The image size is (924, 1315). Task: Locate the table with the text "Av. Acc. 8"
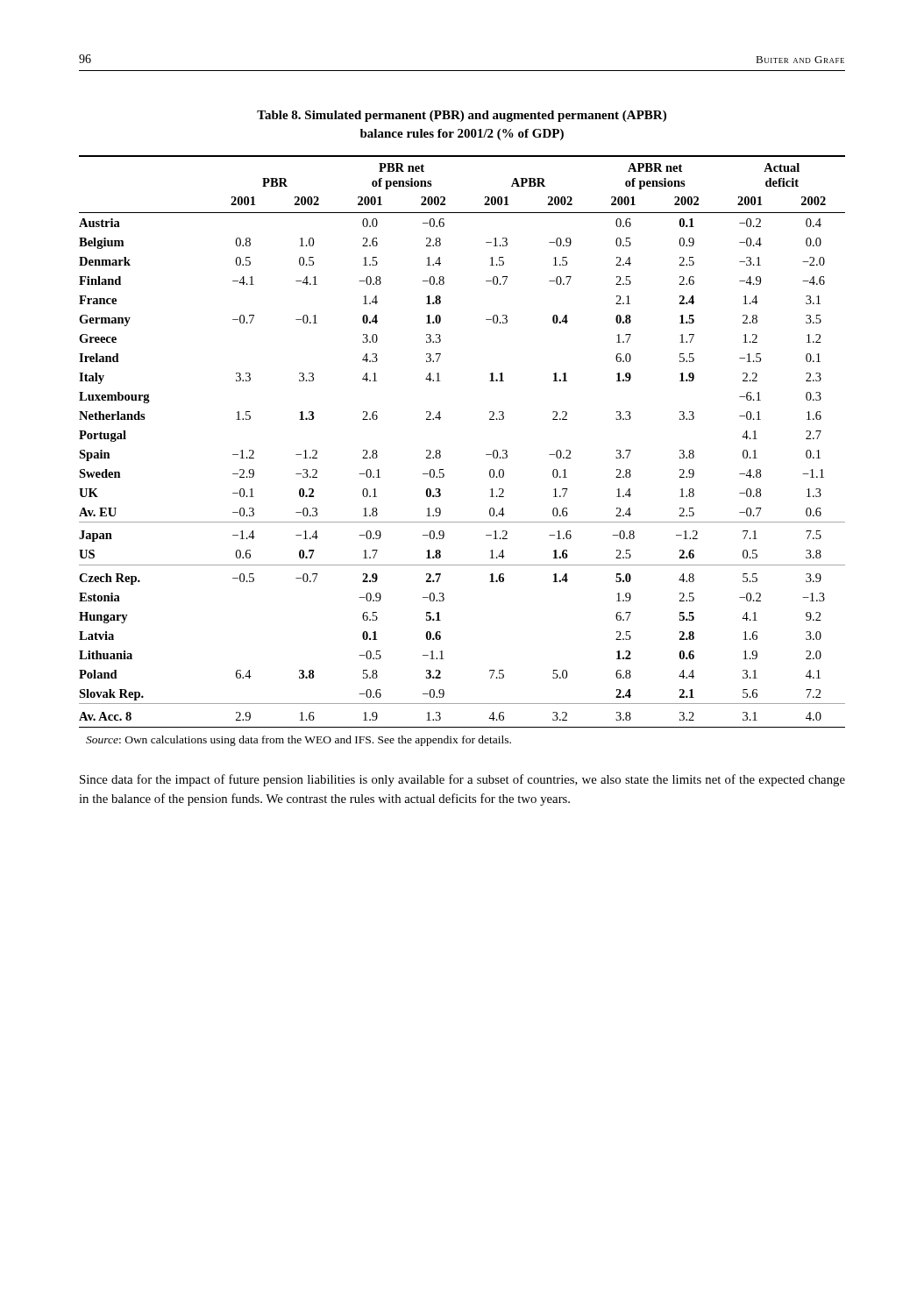click(x=462, y=453)
